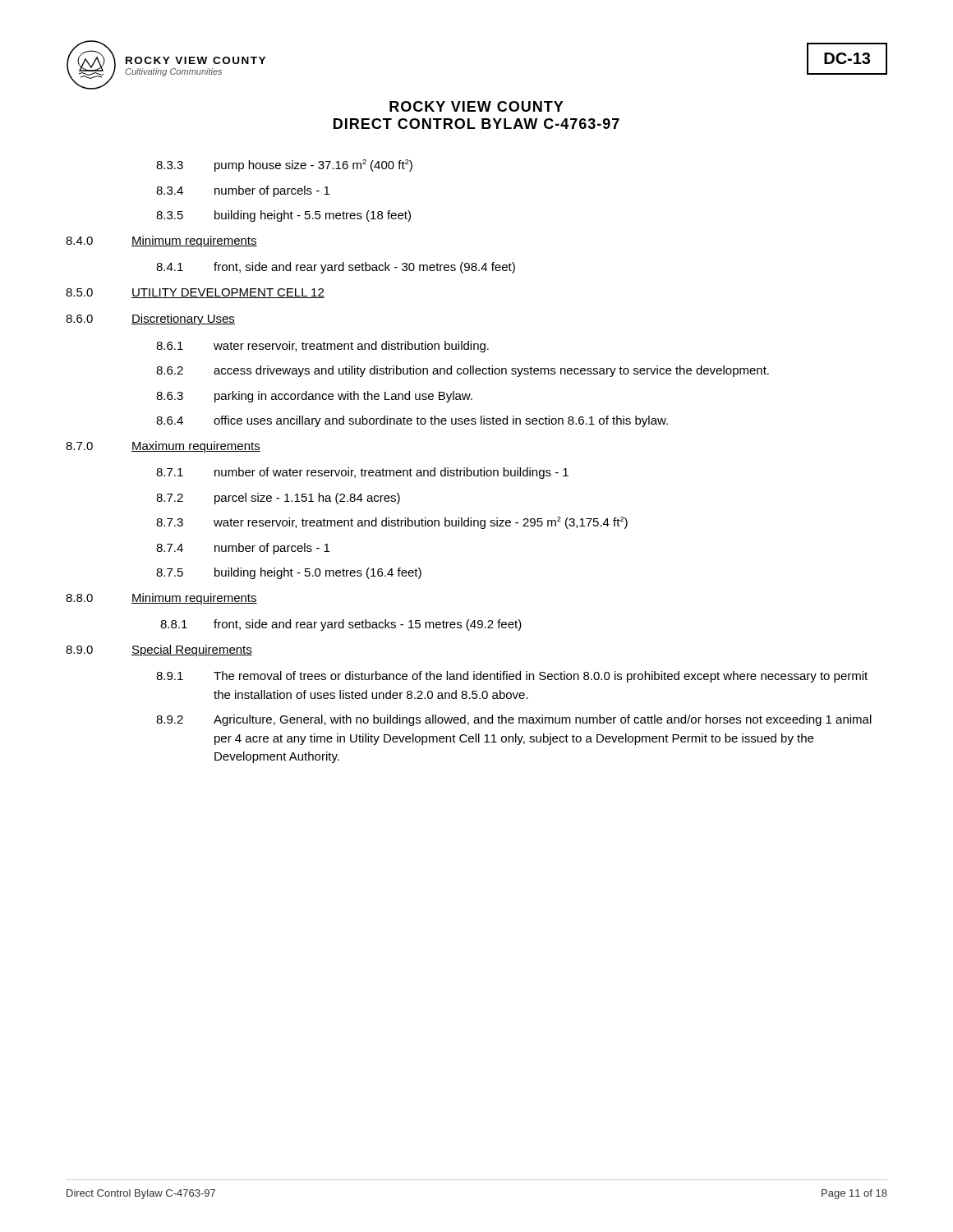Image resolution: width=953 pixels, height=1232 pixels.
Task: Find the block on this page that starts "8.9.2 Agriculture, General,"
Action: coord(522,738)
